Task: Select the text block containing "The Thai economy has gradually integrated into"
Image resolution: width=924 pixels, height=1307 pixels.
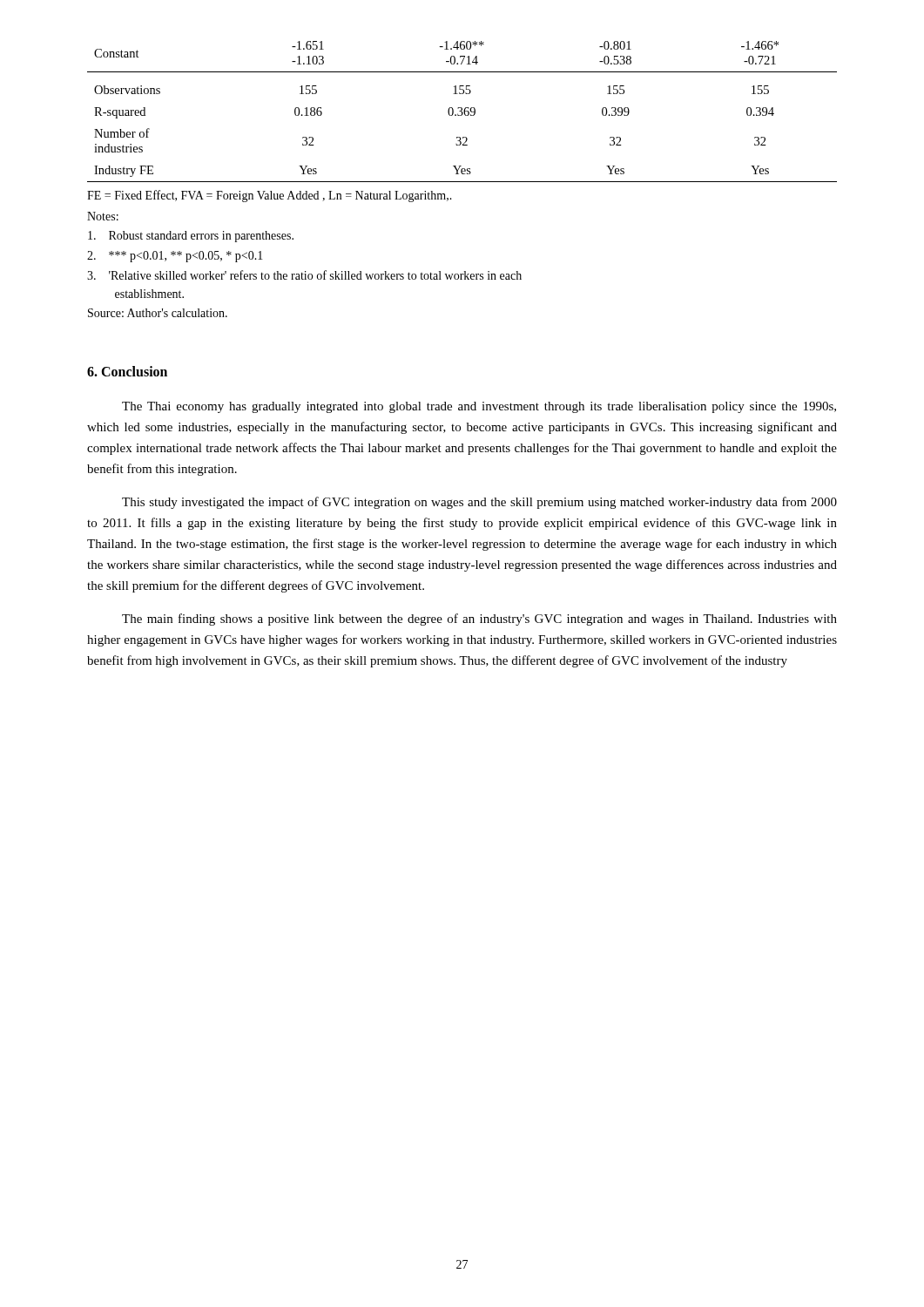Action: [x=462, y=437]
